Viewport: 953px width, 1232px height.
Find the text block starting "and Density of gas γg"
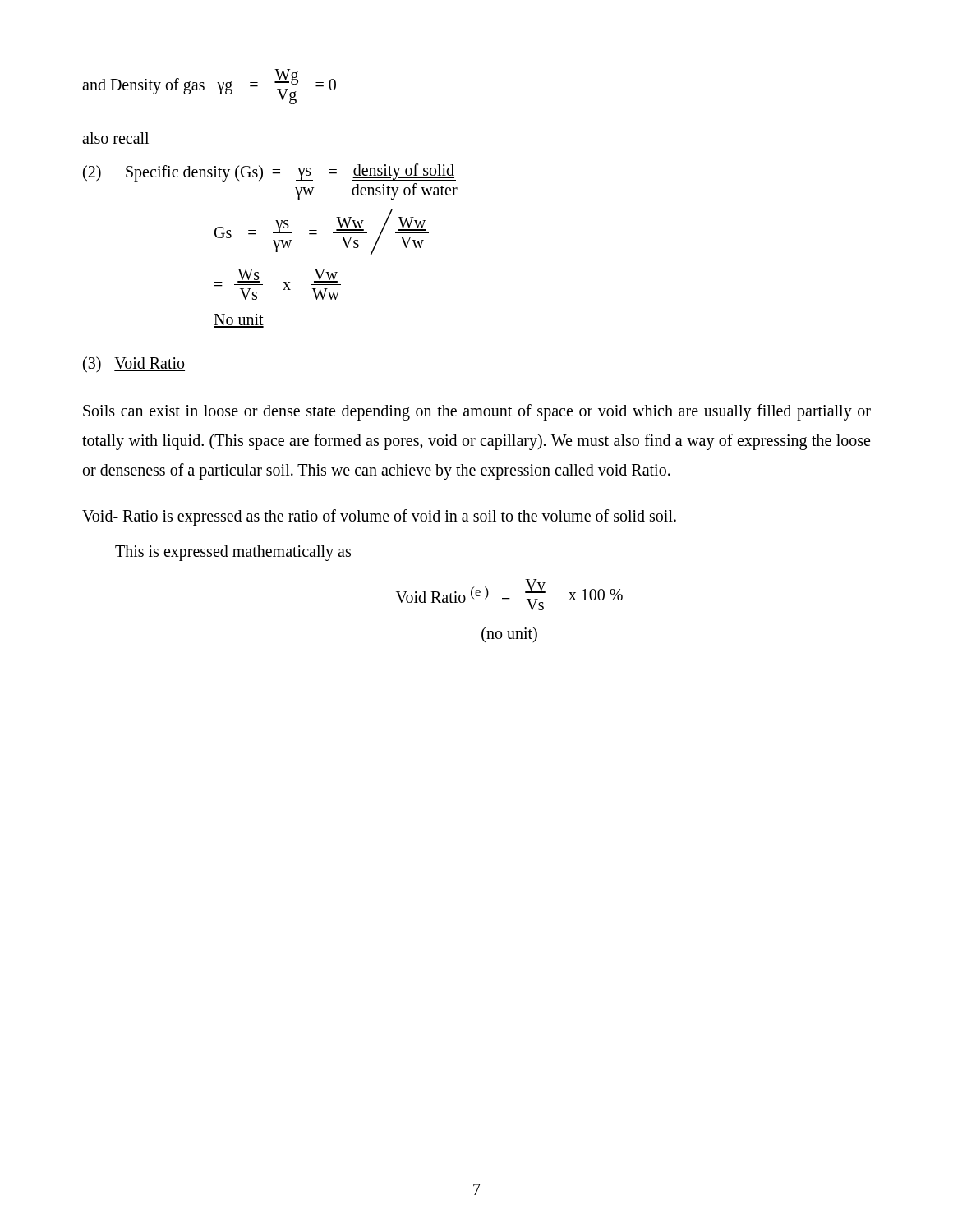point(209,85)
